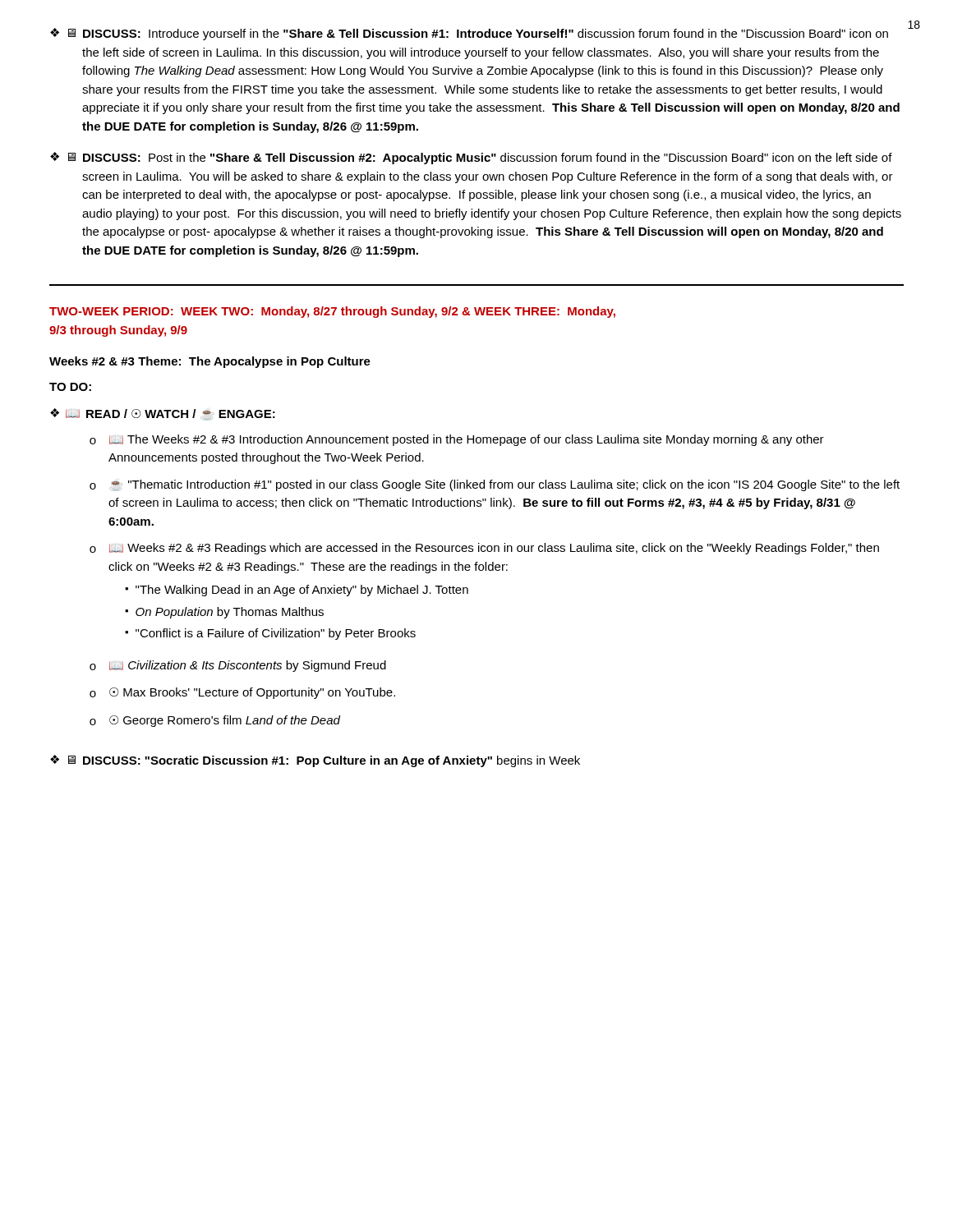Screen dimensions: 1232x953
Task: Where is the section header that starts "Weeks #2 & #3"?
Action: coord(210,361)
